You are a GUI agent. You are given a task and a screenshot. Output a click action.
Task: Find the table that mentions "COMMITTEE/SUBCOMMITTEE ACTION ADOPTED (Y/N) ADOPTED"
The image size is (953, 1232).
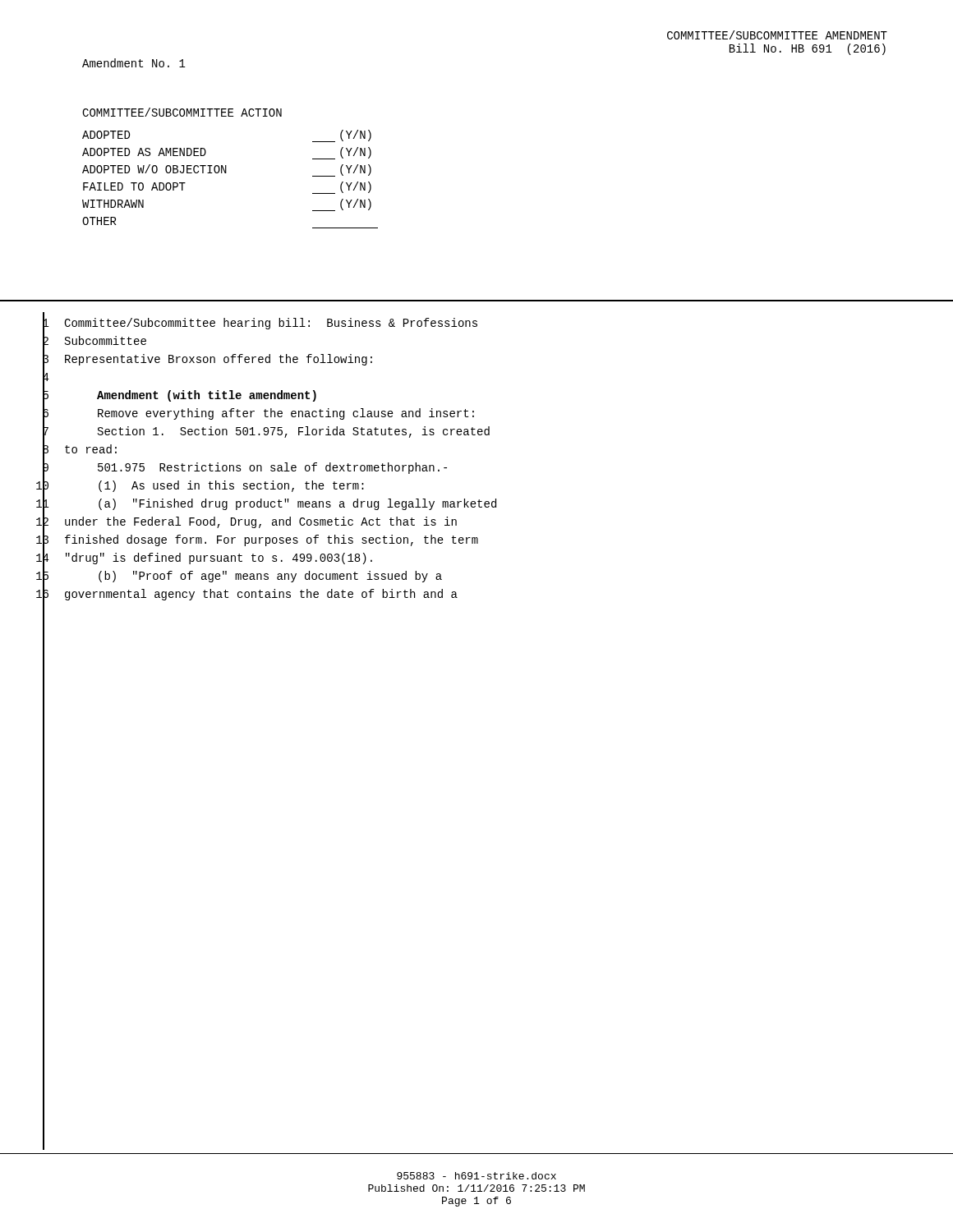288,169
